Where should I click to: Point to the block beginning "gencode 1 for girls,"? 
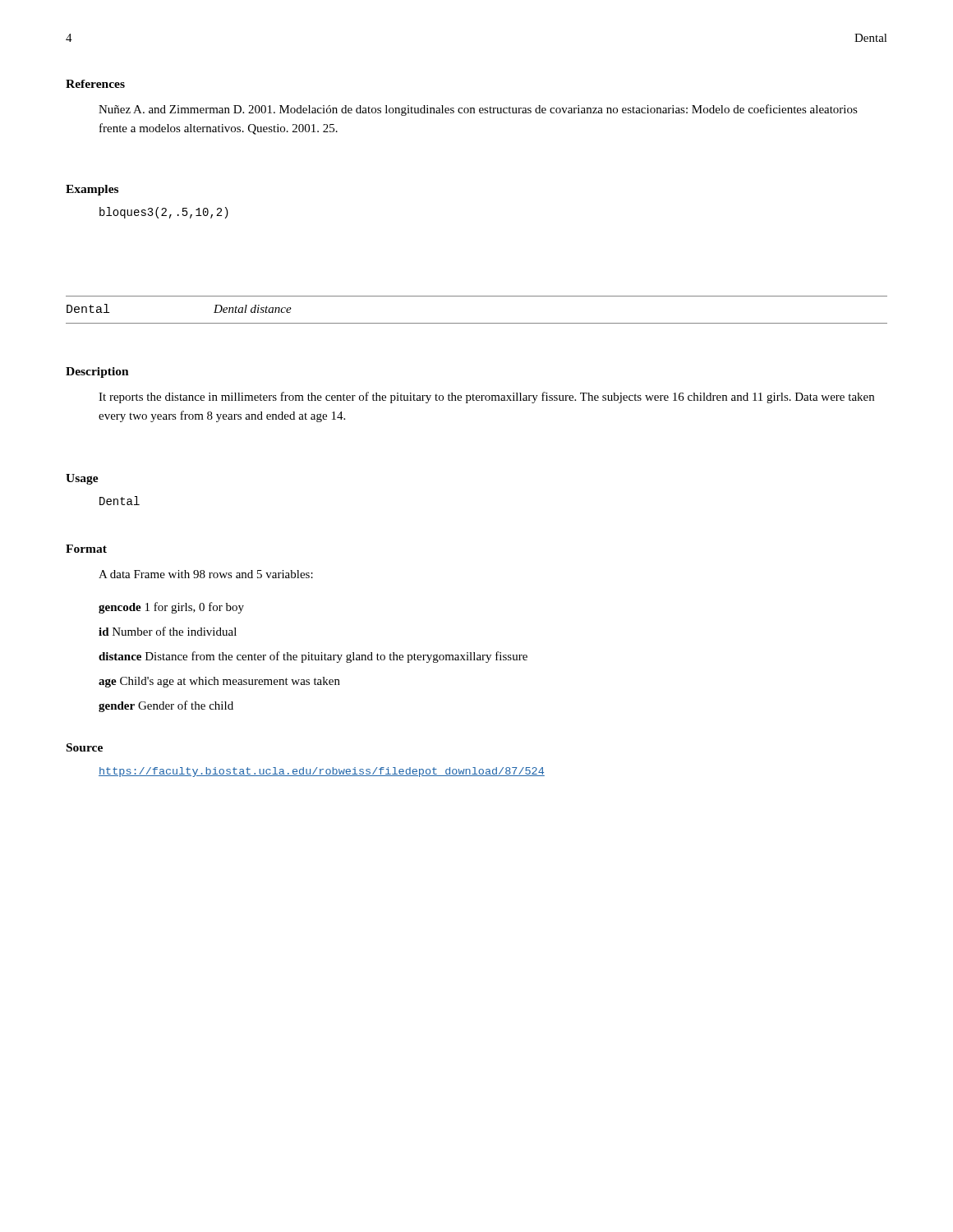pos(171,608)
